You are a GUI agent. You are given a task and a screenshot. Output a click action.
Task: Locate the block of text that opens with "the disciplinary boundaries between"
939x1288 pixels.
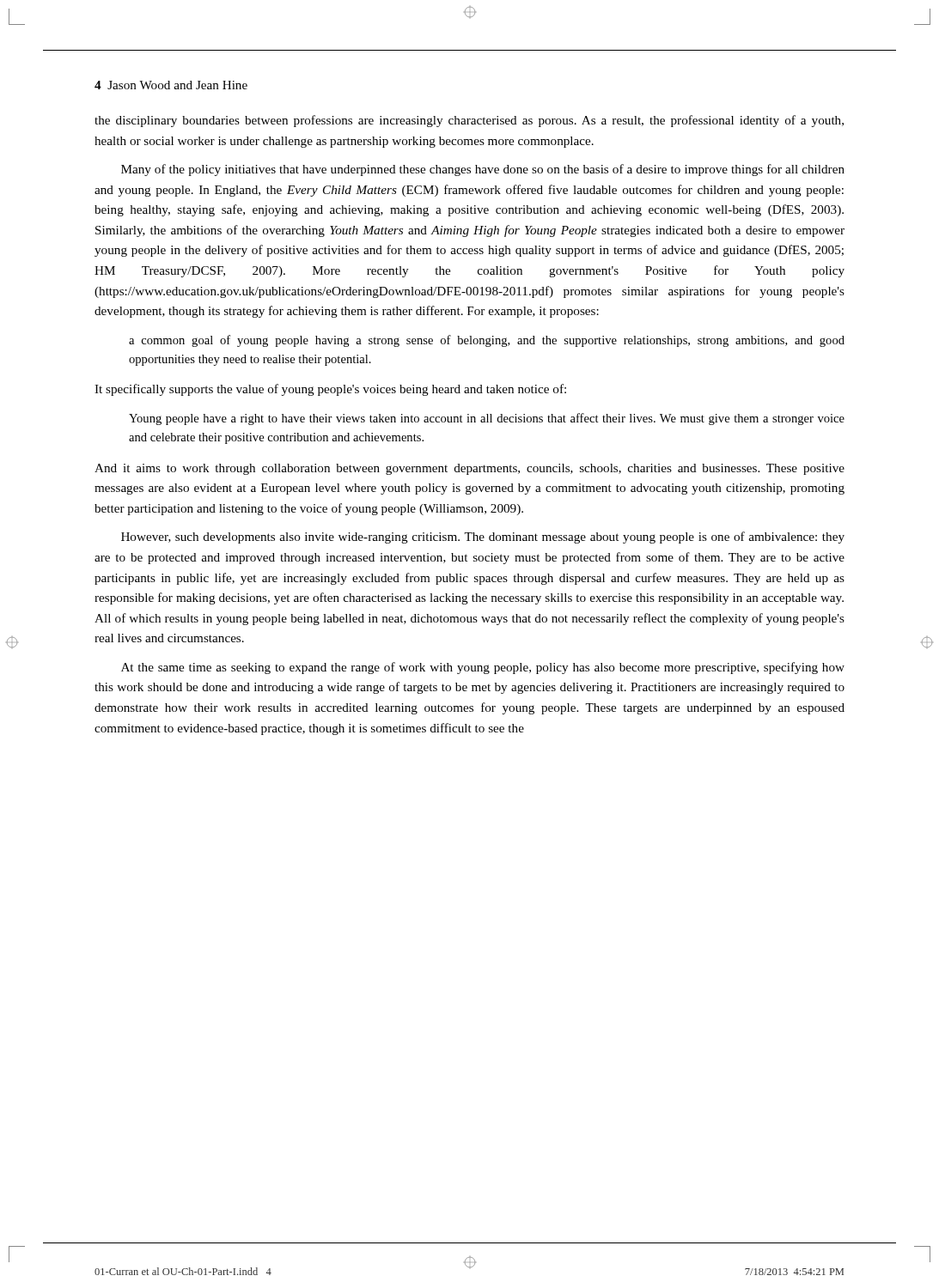click(x=470, y=215)
